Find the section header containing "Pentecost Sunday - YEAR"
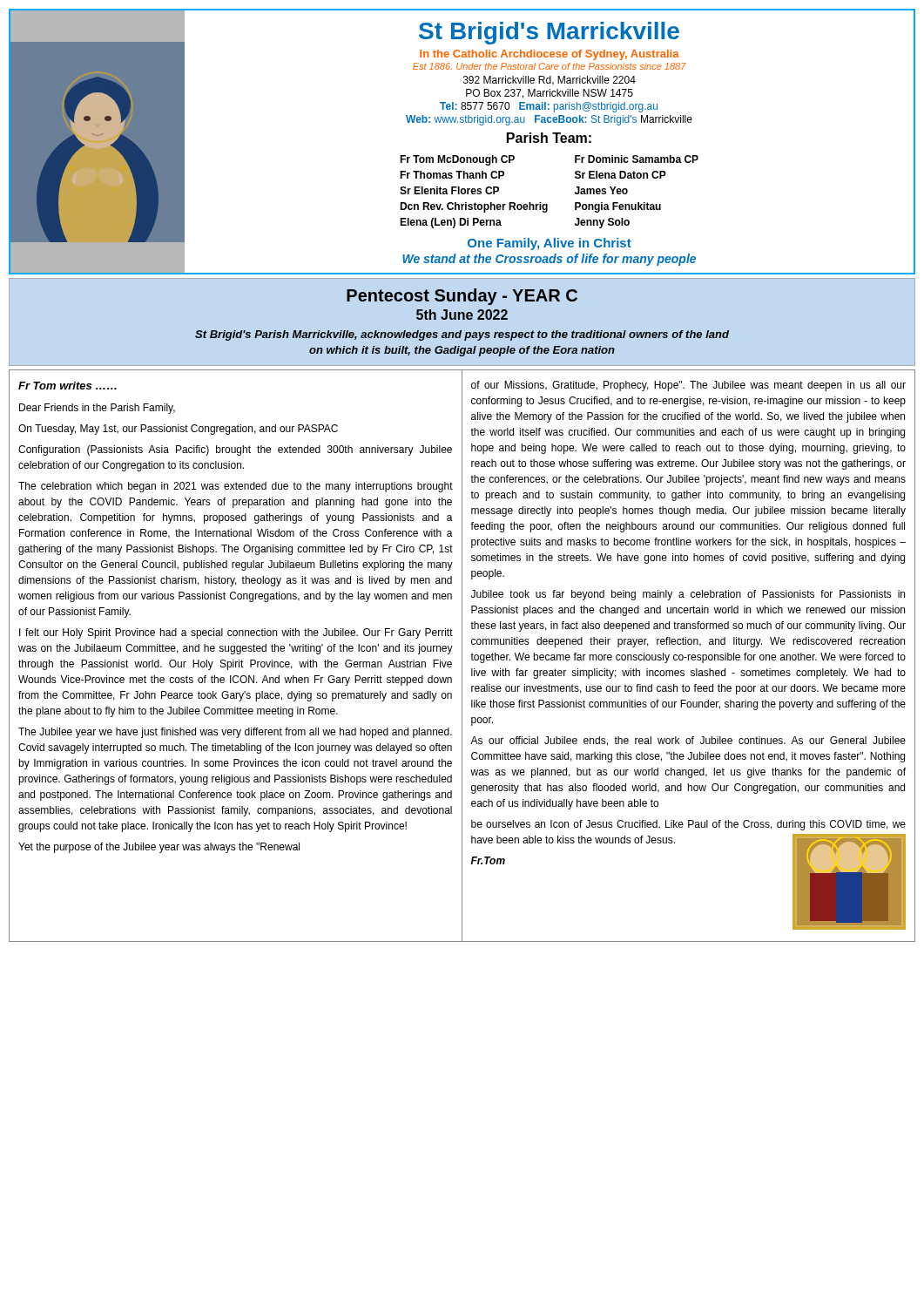This screenshot has height=1307, width=924. (462, 322)
